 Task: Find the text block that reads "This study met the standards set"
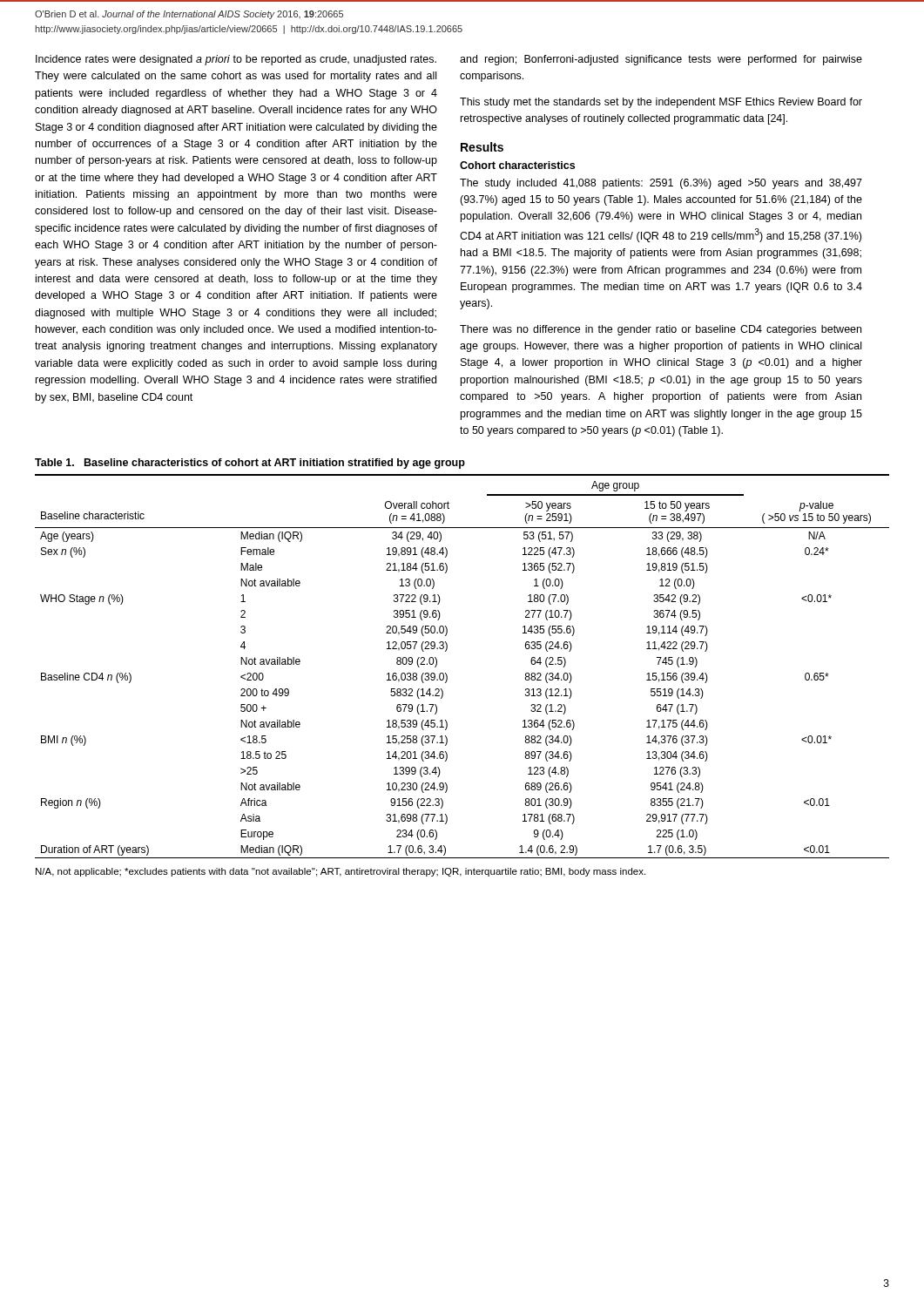click(x=661, y=110)
